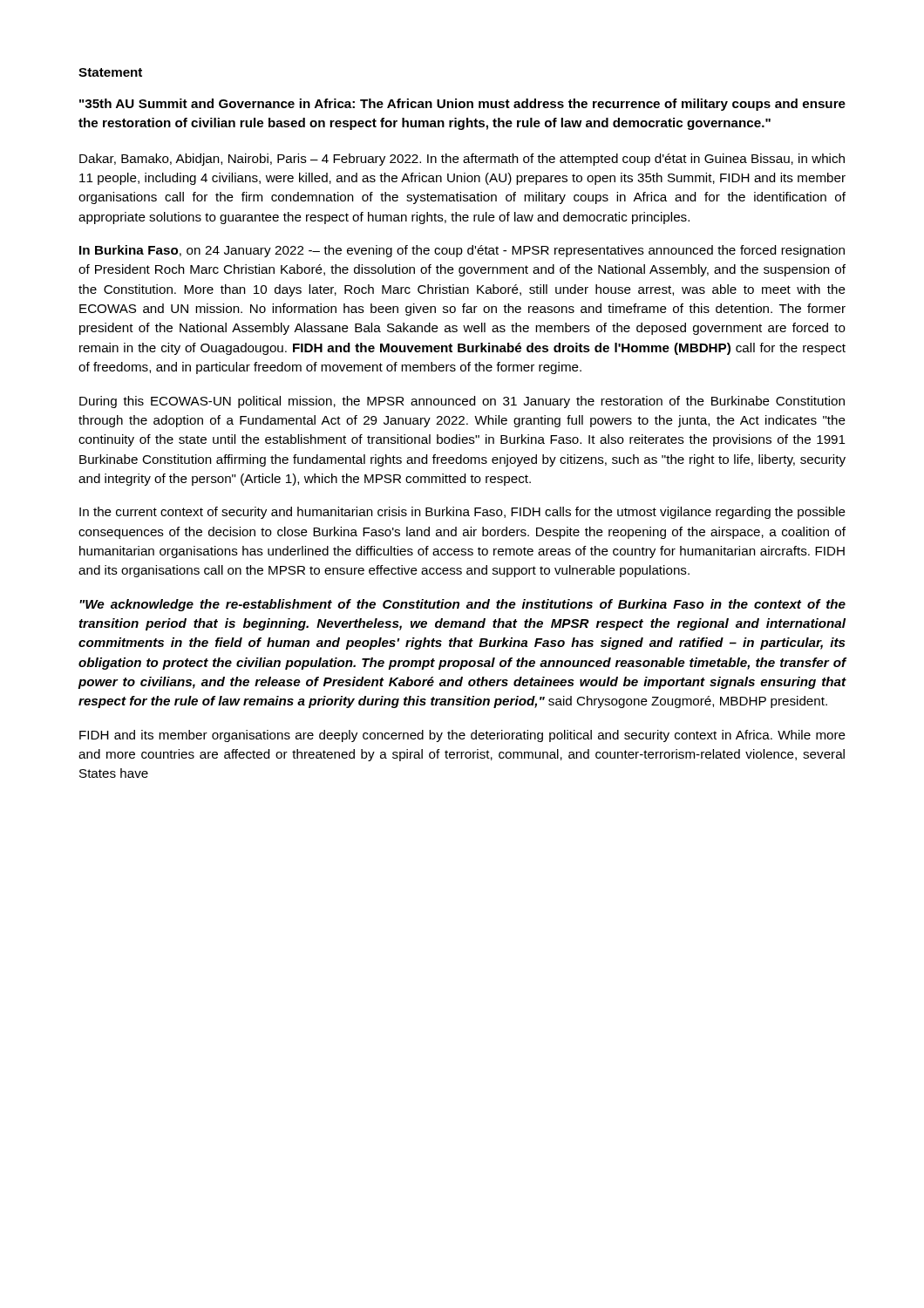Point to the block beginning "FIDH and its member organisations are deeply"
The width and height of the screenshot is (924, 1308).
462,754
